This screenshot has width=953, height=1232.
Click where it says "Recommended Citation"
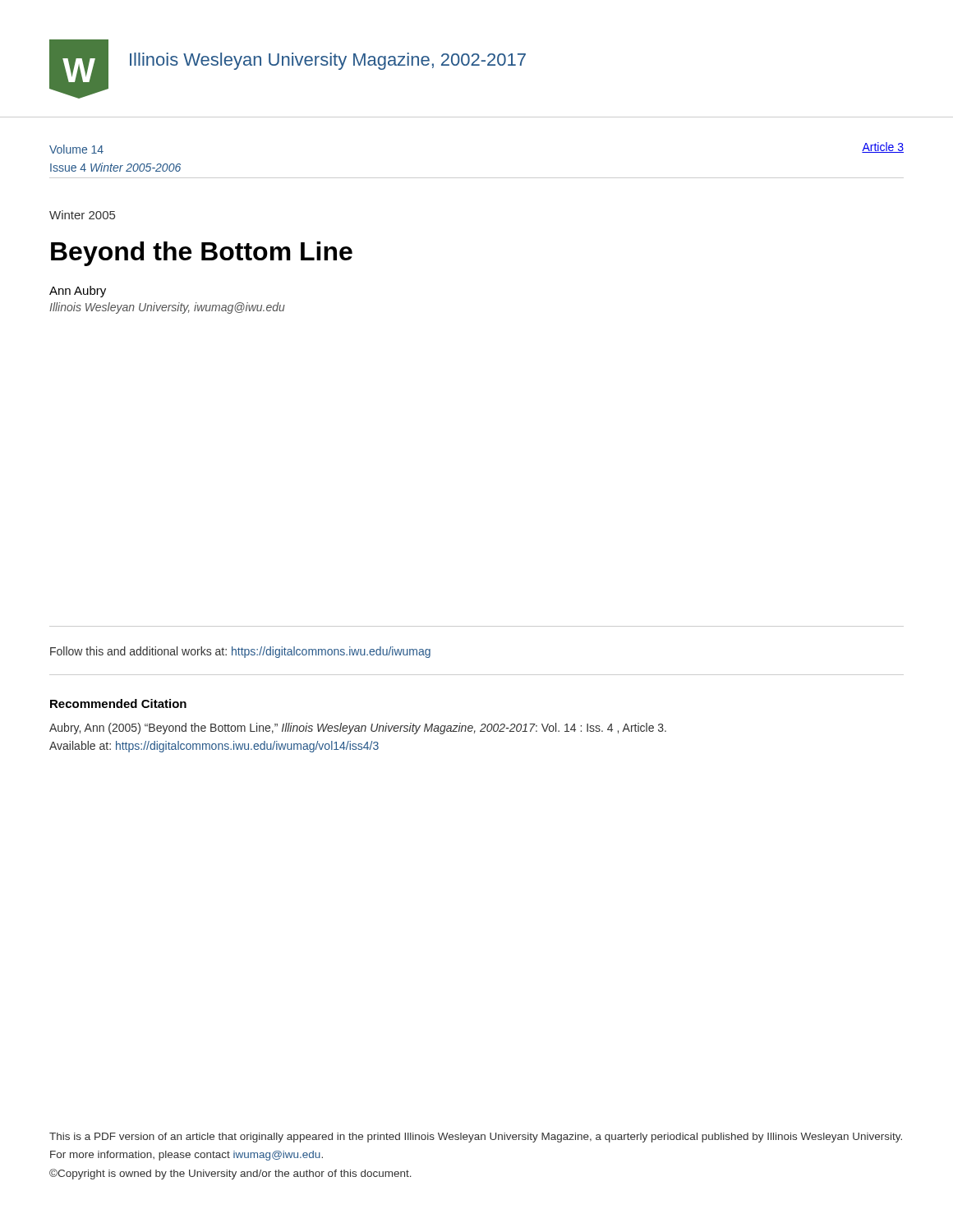click(118, 703)
